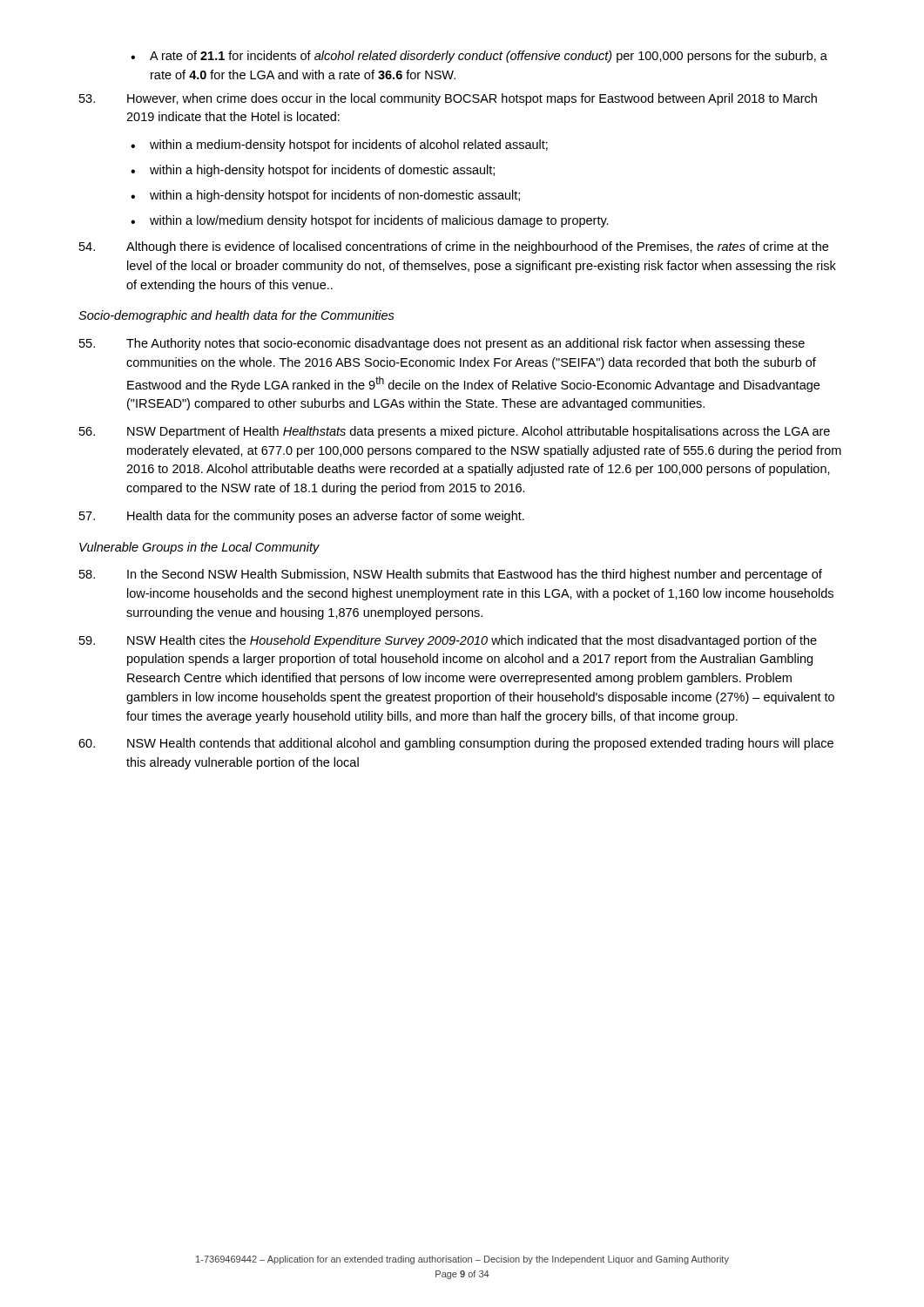Locate the section header with the text "Vulnerable Groups in the Local Community"

point(199,547)
